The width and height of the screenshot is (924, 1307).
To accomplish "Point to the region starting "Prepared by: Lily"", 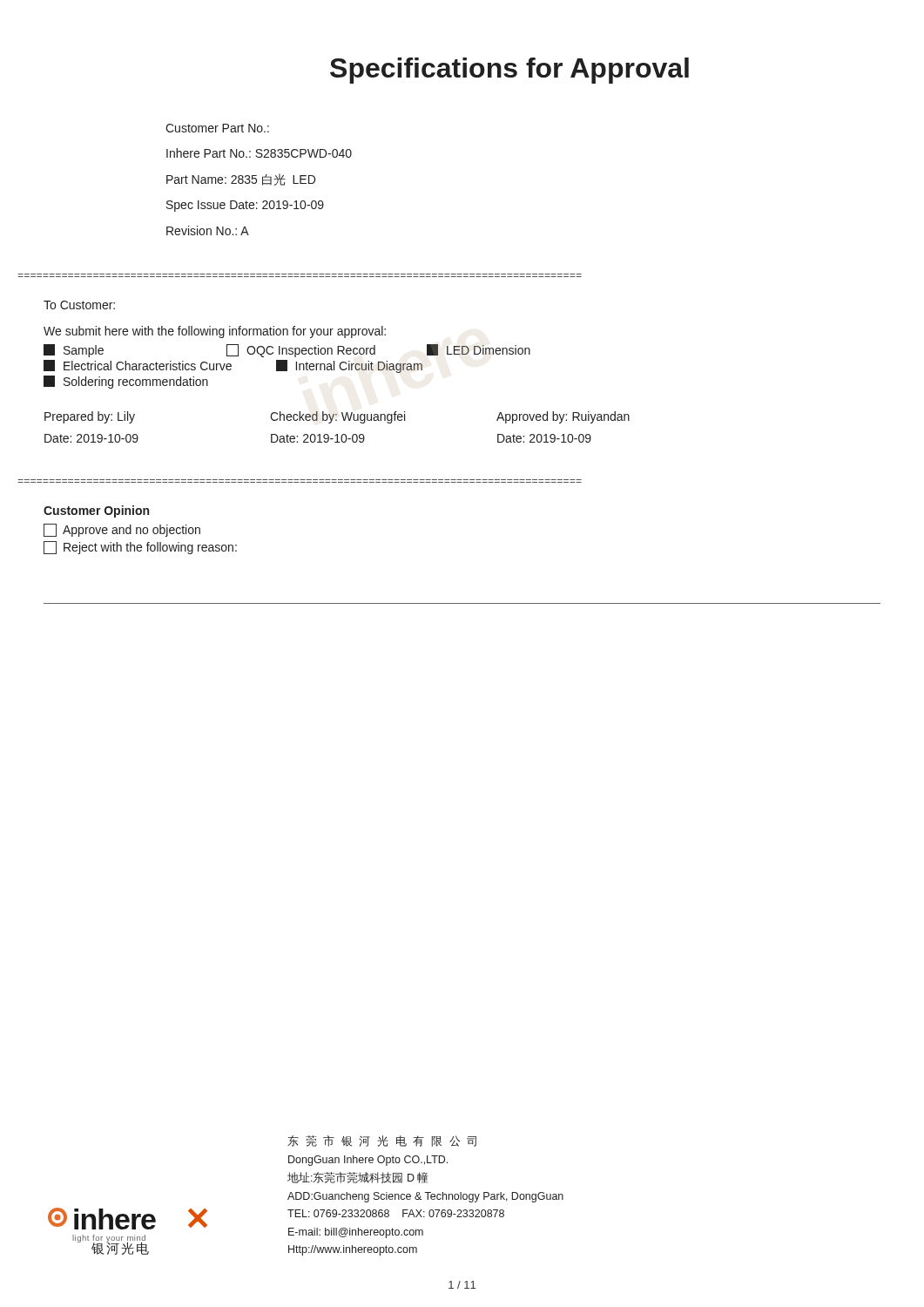I will pyautogui.click(x=131, y=428).
